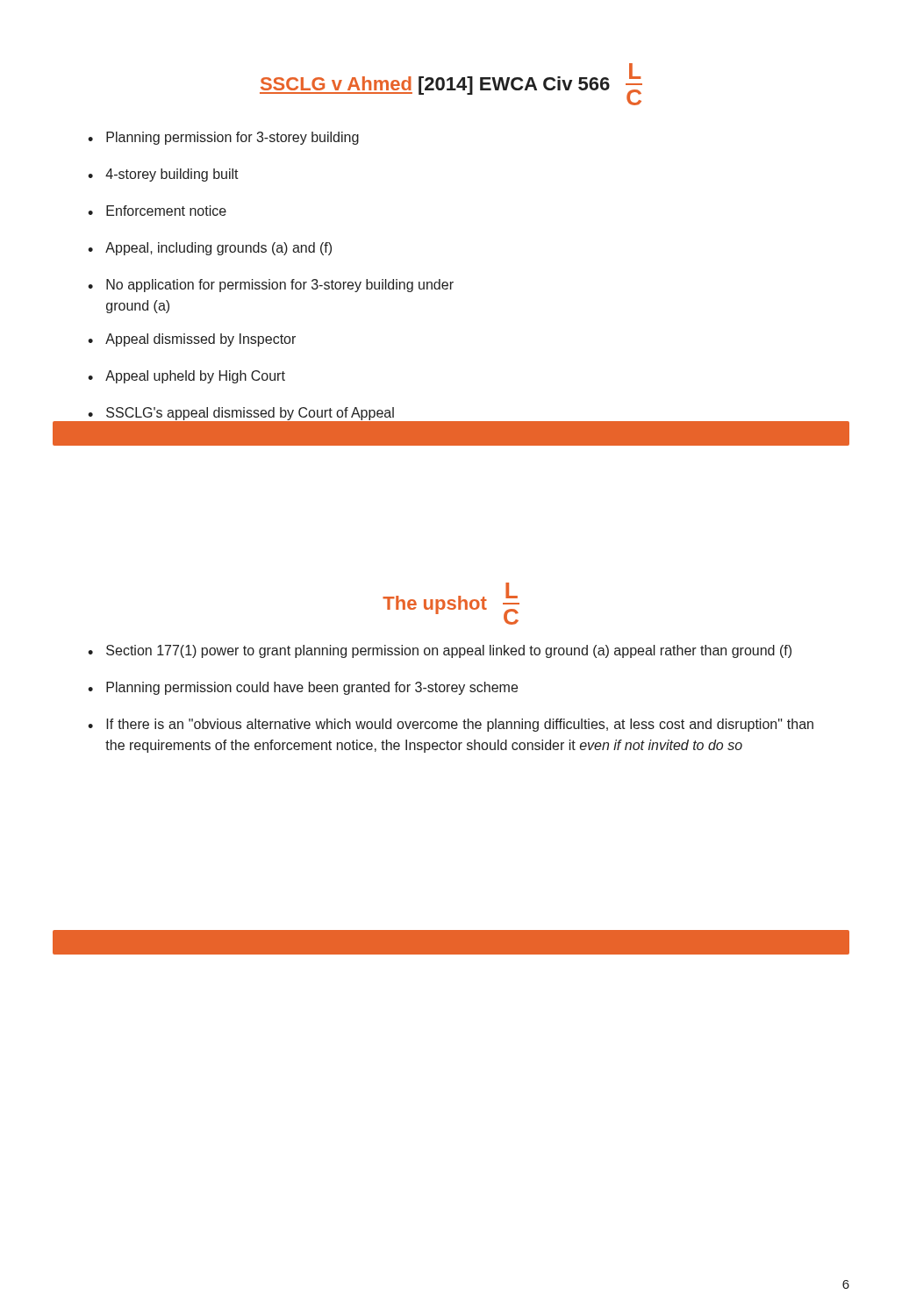Where is the title that starts "SSCLG v Ahmed [2014] EWCA Civ 566 L"?
This screenshot has width=902, height=1316.
pos(451,84)
